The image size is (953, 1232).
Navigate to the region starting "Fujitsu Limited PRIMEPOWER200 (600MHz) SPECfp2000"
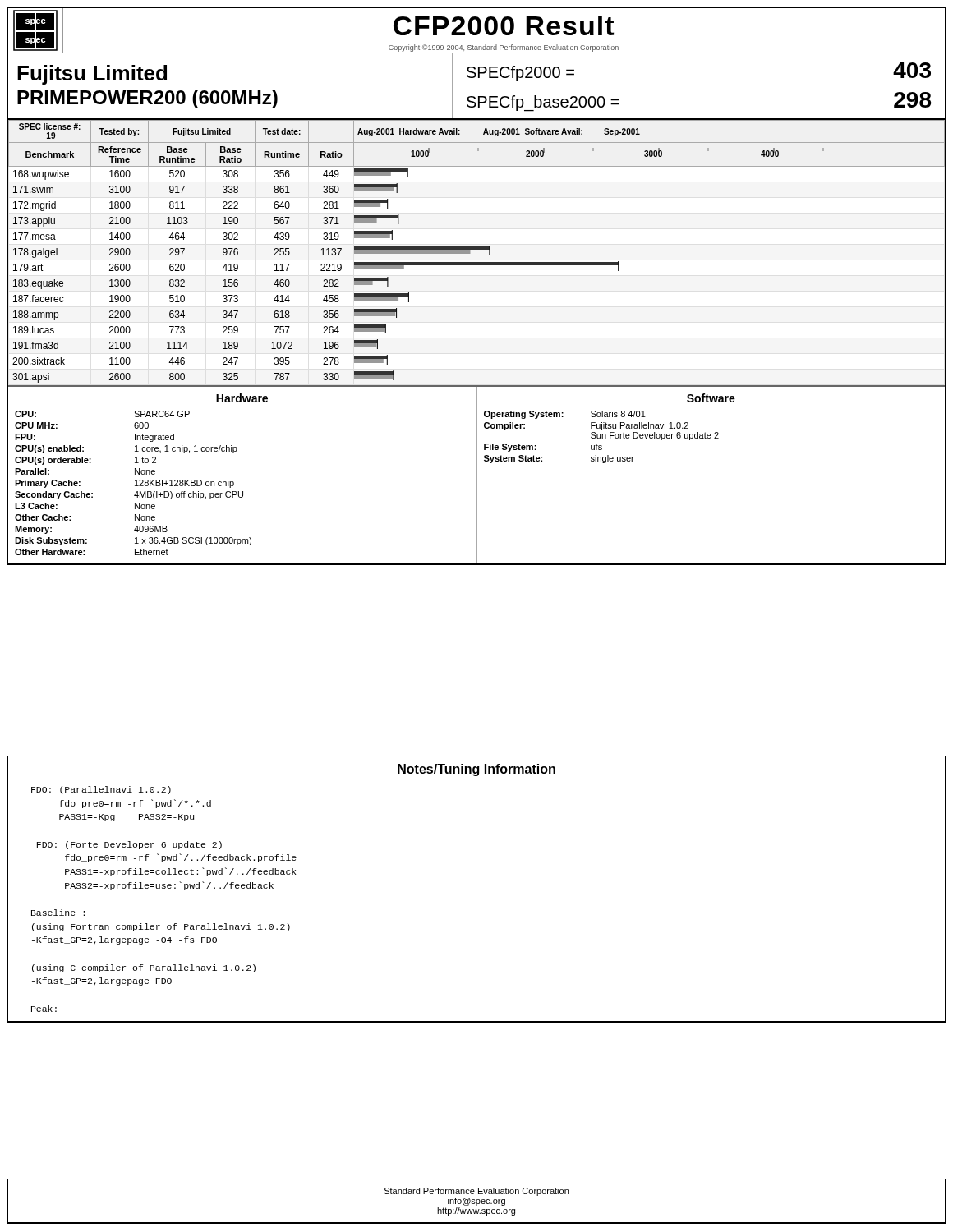click(476, 85)
